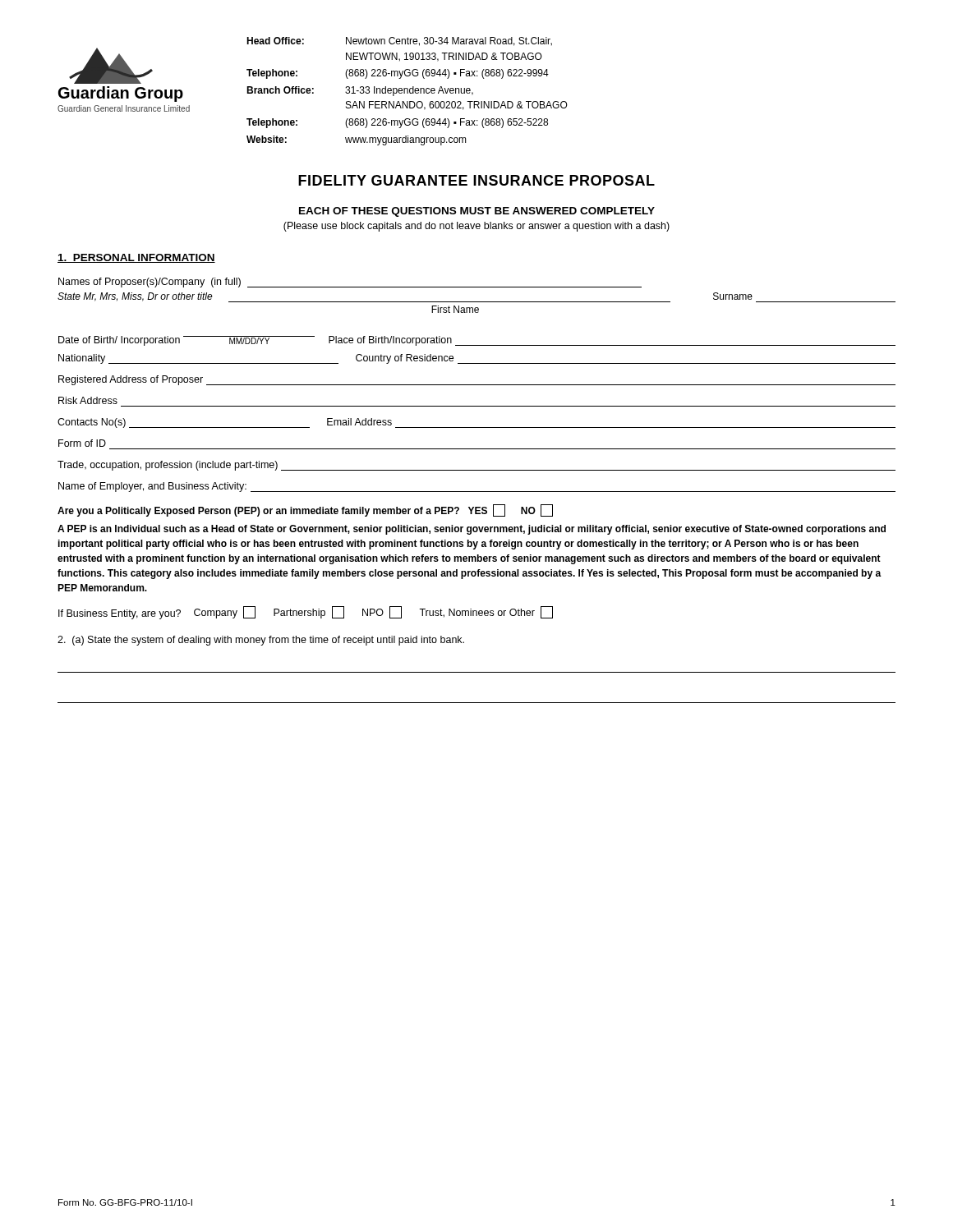Locate the text starting "Risk Address"
The height and width of the screenshot is (1232, 953).
point(476,400)
